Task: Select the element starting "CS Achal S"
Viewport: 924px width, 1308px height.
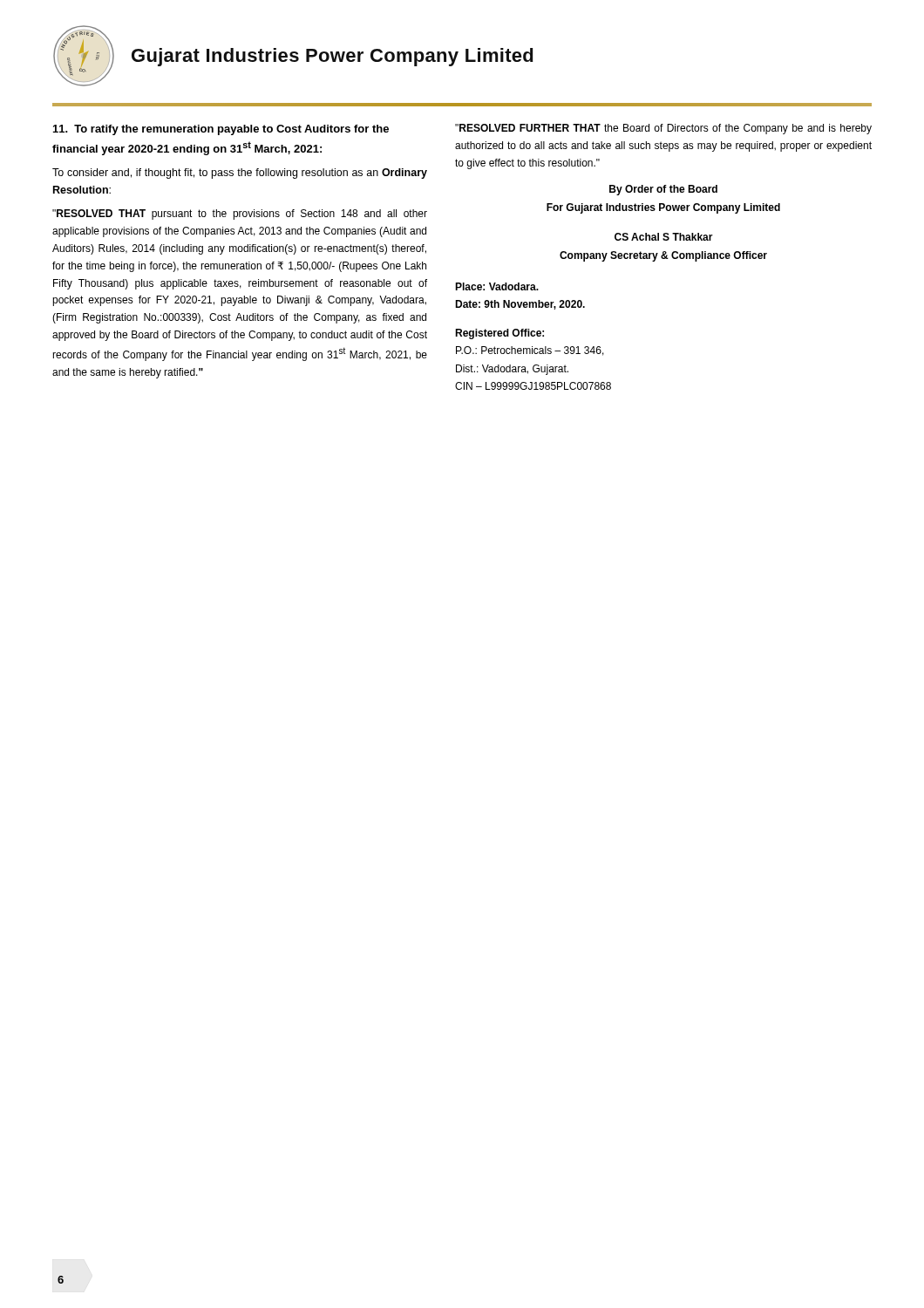Action: click(663, 246)
